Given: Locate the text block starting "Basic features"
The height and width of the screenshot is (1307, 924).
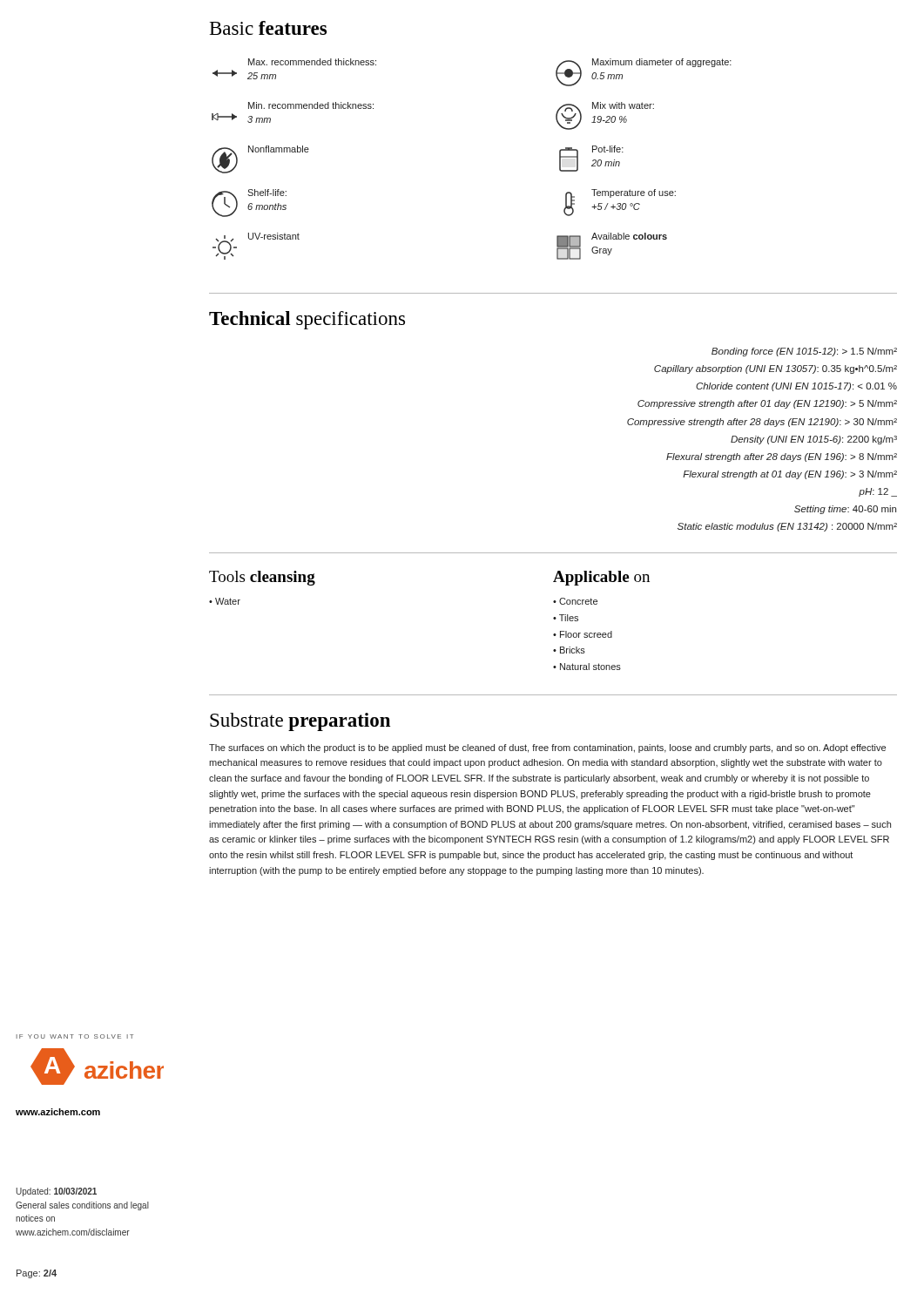Looking at the screenshot, I should coord(268,28).
